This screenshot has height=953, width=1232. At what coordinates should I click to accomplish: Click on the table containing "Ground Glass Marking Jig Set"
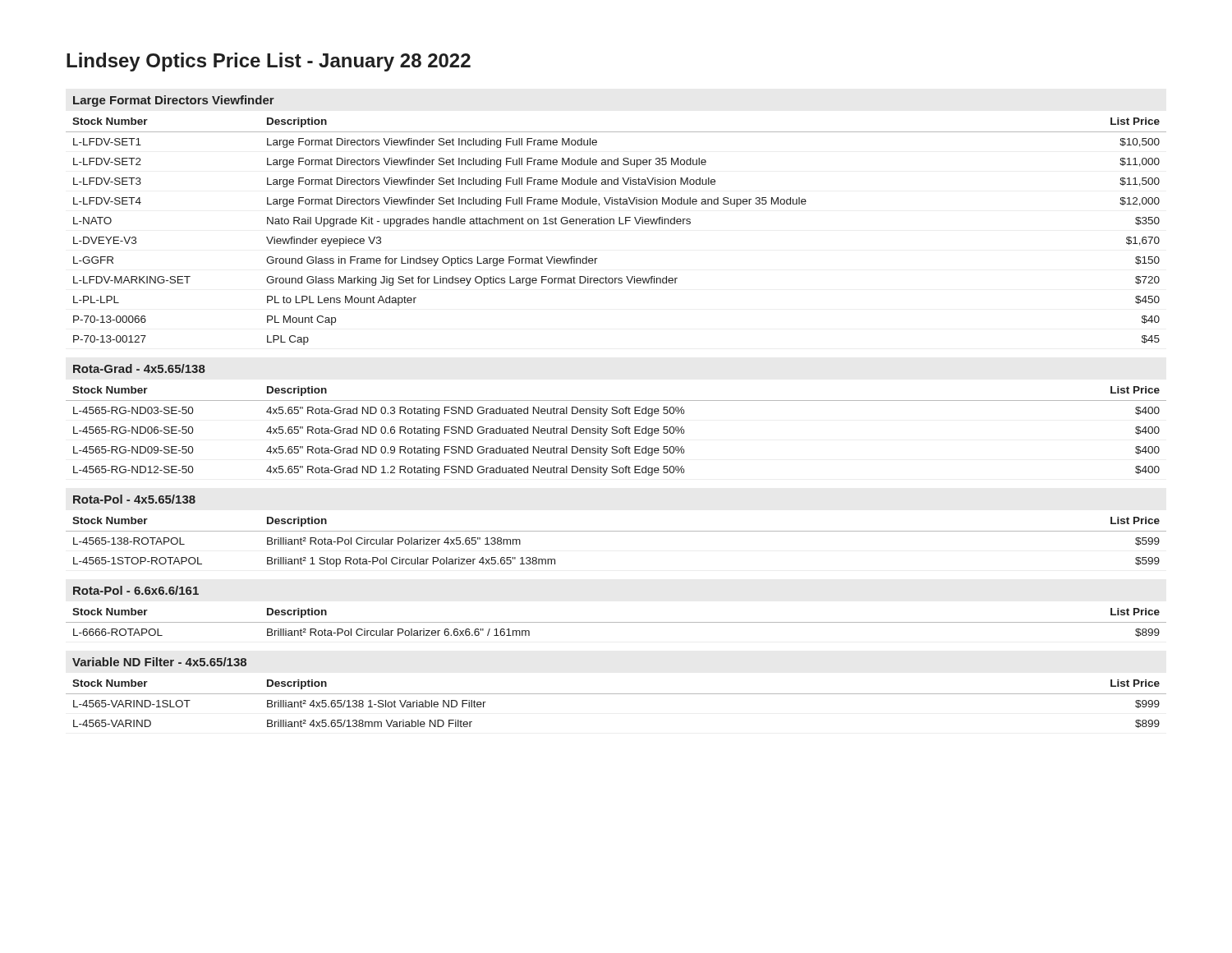click(616, 230)
